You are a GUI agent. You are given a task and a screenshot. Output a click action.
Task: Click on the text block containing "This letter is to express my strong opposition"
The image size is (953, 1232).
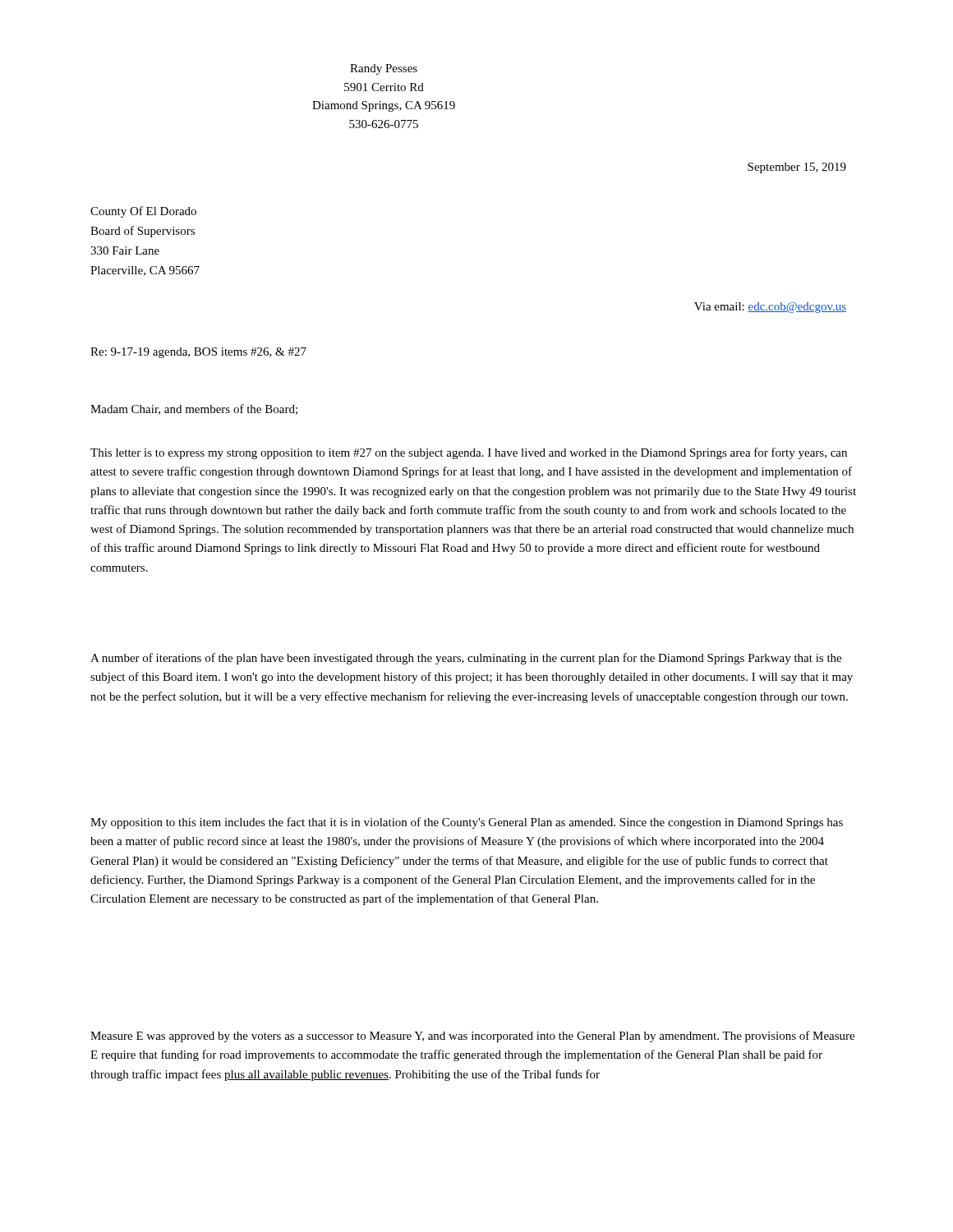pyautogui.click(x=473, y=510)
